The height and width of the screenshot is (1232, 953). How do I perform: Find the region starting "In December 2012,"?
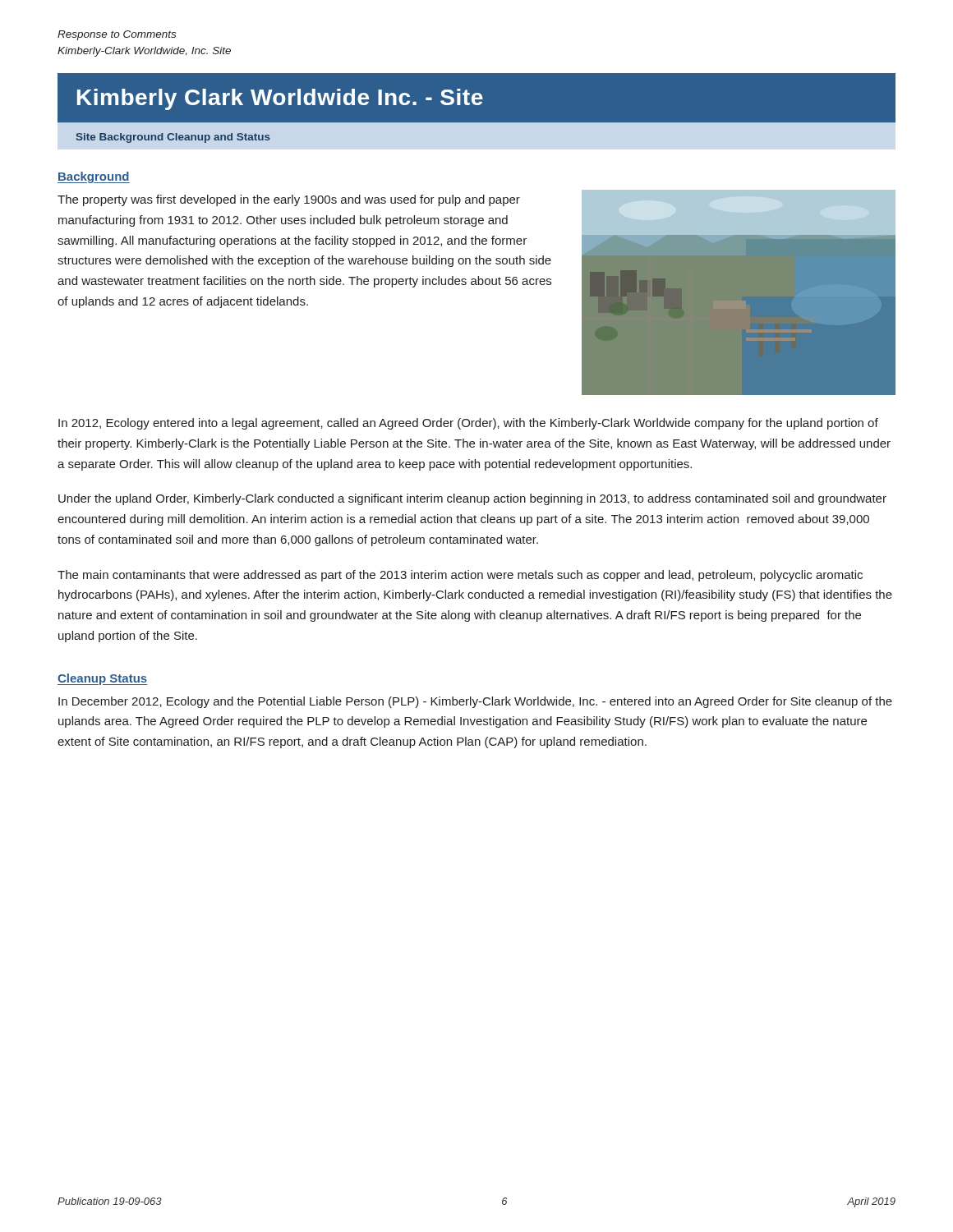tap(475, 721)
